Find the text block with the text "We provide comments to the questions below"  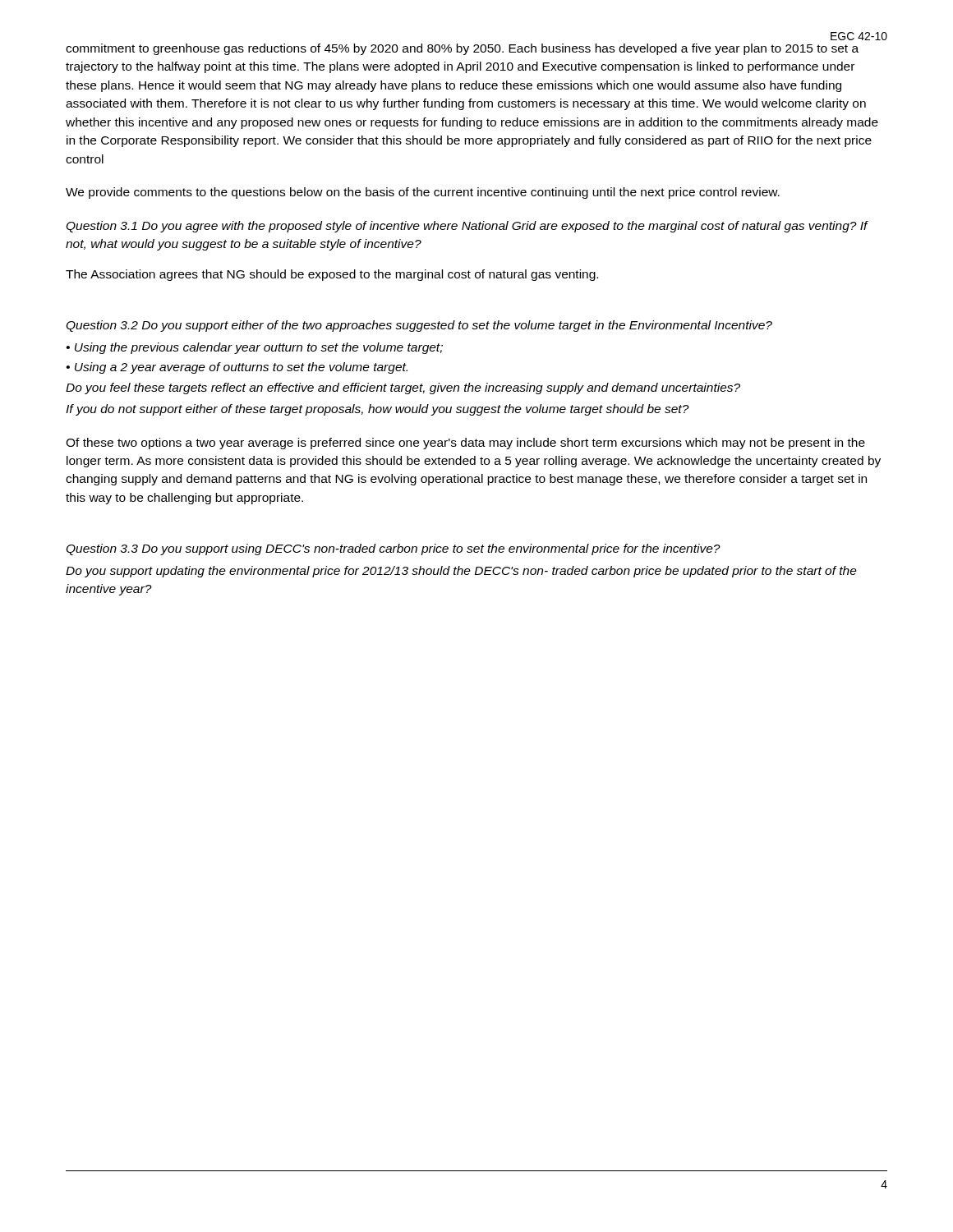click(423, 192)
